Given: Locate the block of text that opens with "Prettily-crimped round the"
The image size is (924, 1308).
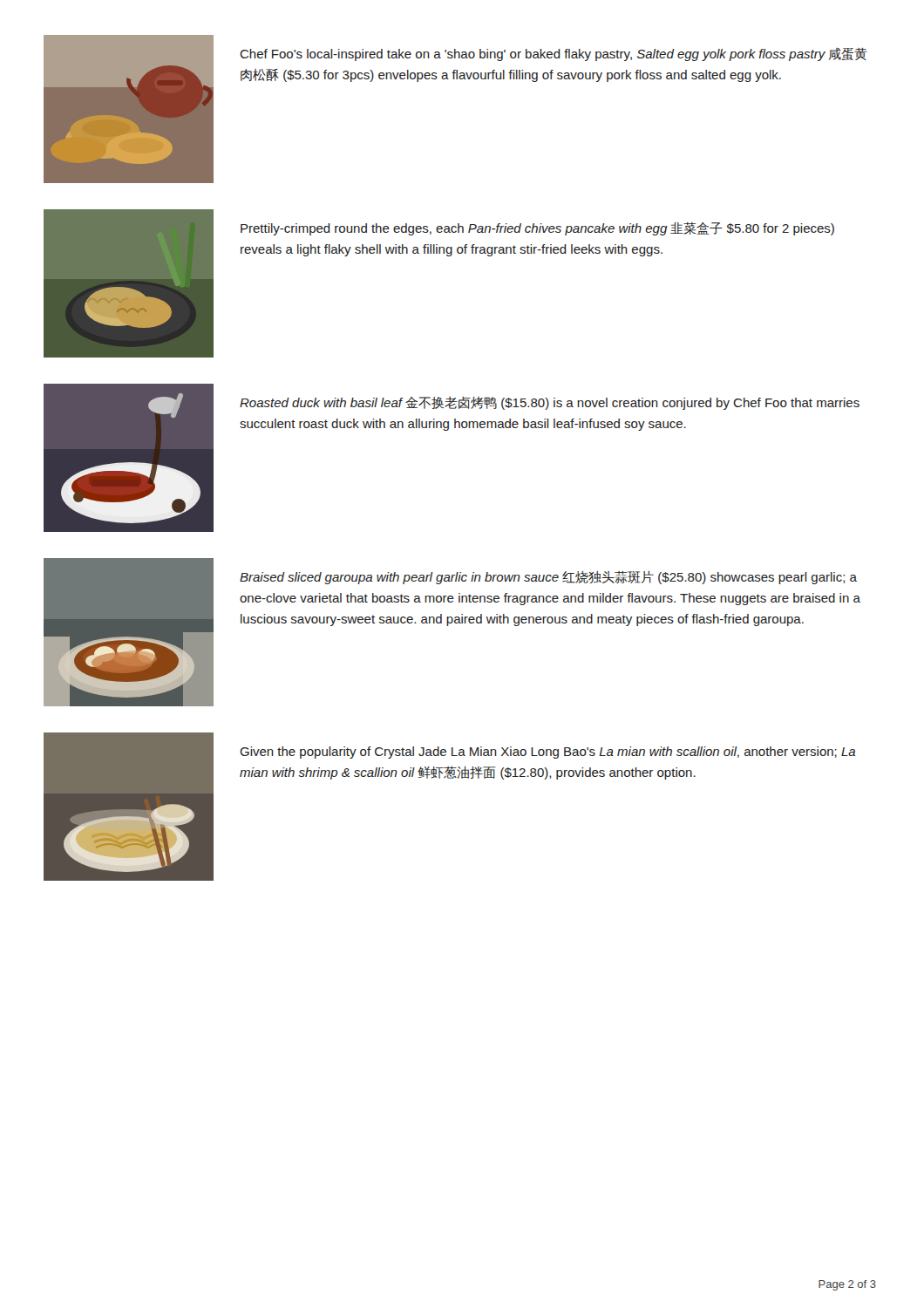Looking at the screenshot, I should [537, 239].
